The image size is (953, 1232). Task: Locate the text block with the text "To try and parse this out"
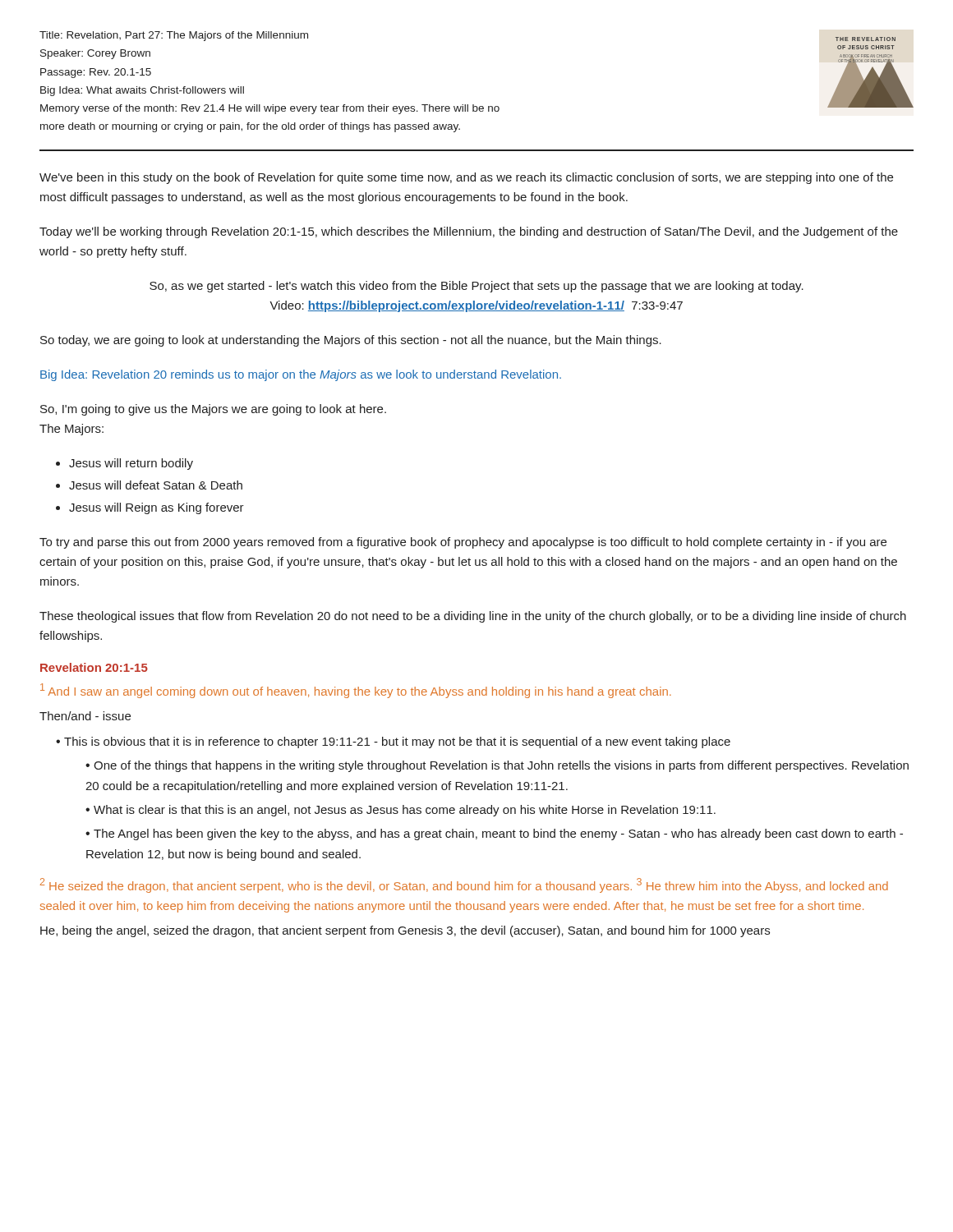[469, 561]
